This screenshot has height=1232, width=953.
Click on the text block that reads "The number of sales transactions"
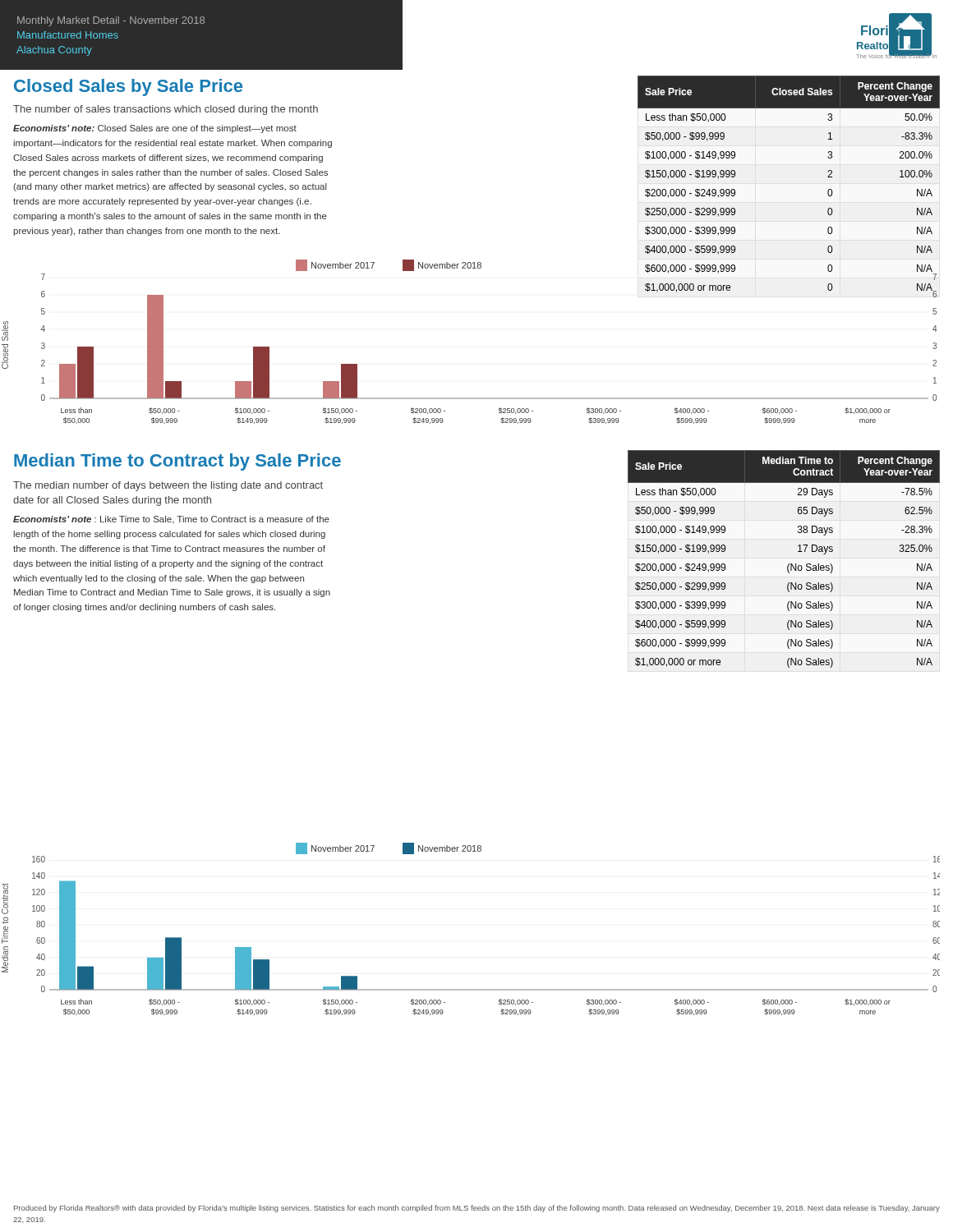coord(175,170)
